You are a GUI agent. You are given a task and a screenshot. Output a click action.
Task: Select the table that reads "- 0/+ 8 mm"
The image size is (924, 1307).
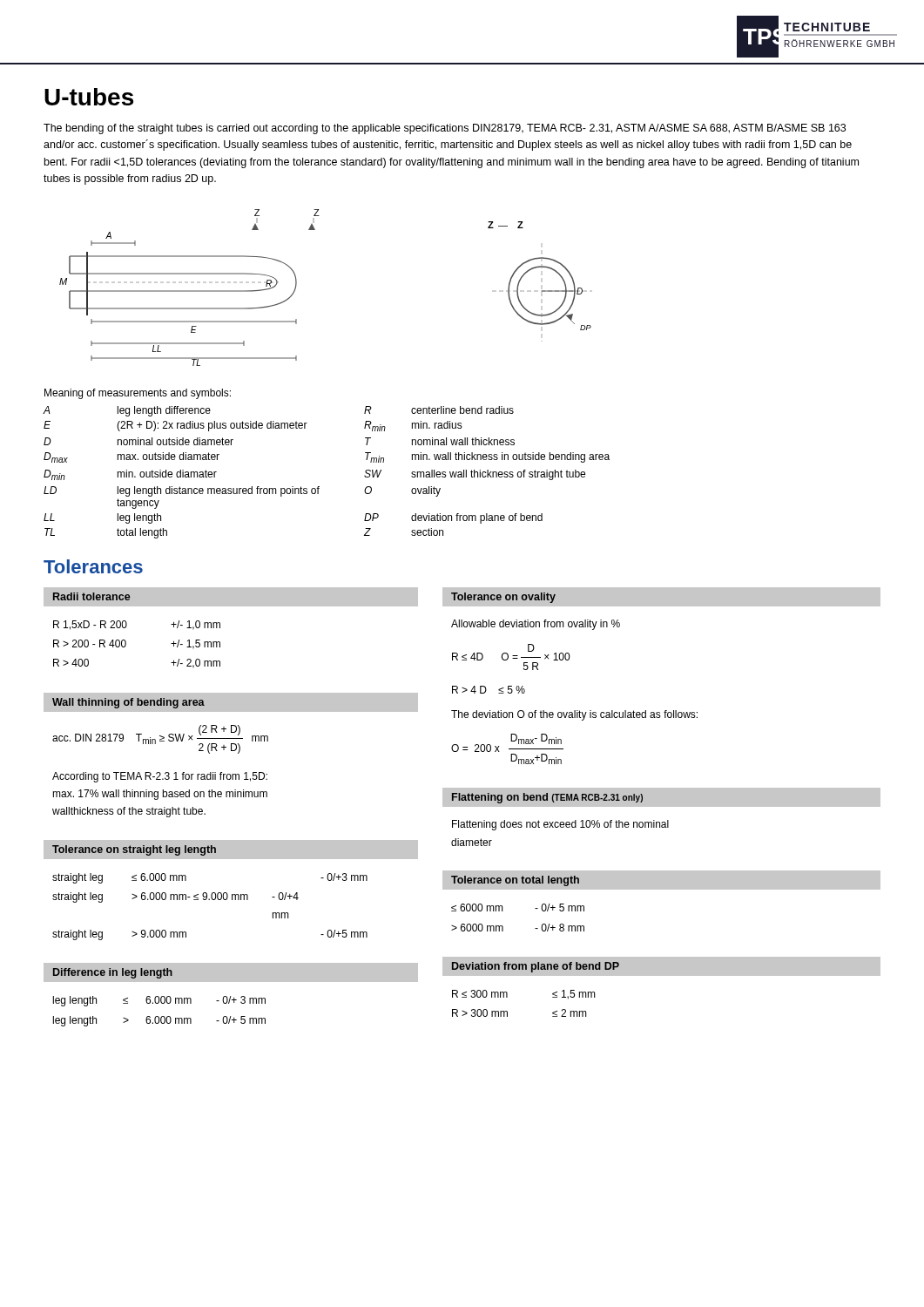661,908
